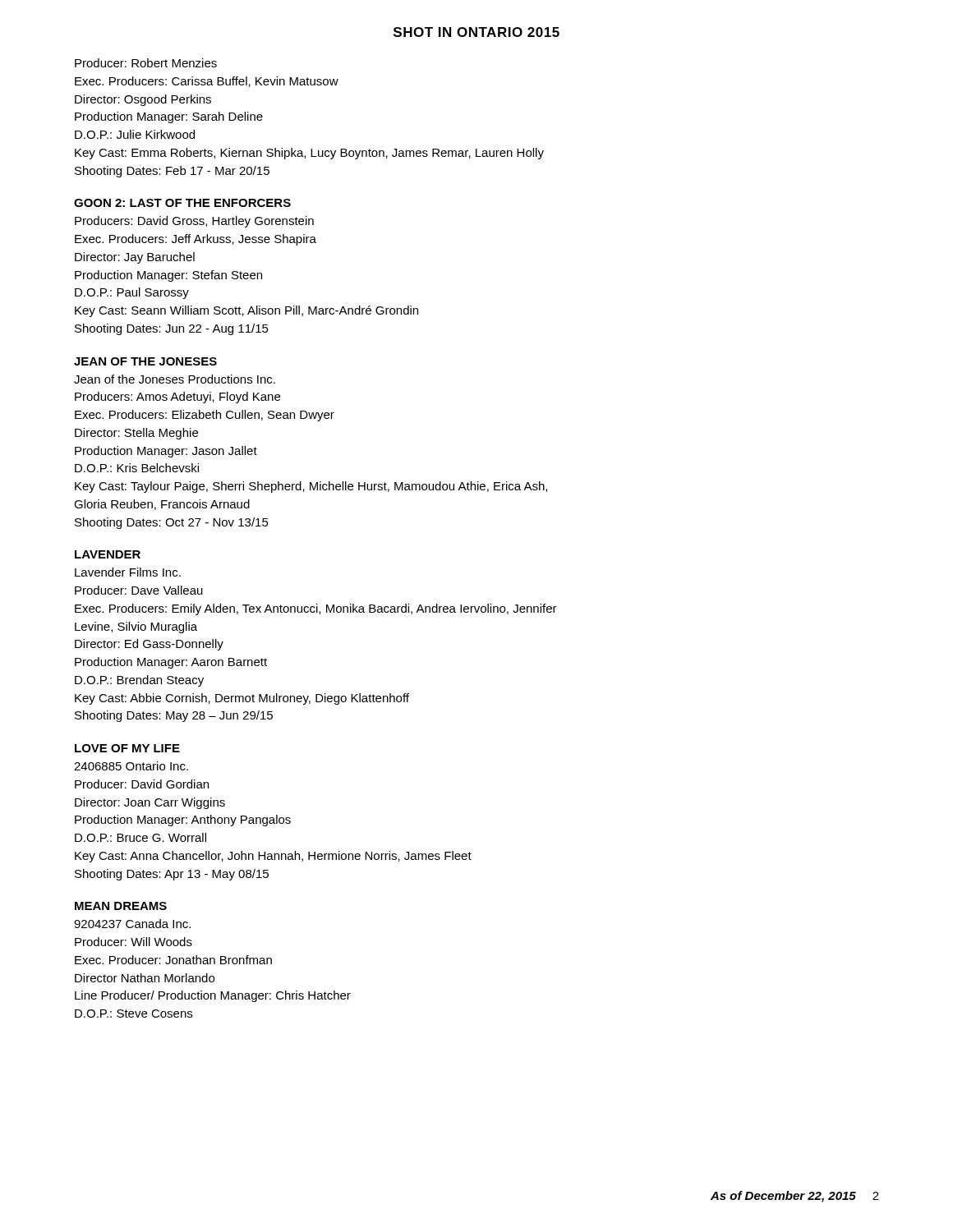Screen dimensions: 1232x953
Task: Locate the region starting "JEAN OF THE JONESES"
Action: [x=146, y=361]
